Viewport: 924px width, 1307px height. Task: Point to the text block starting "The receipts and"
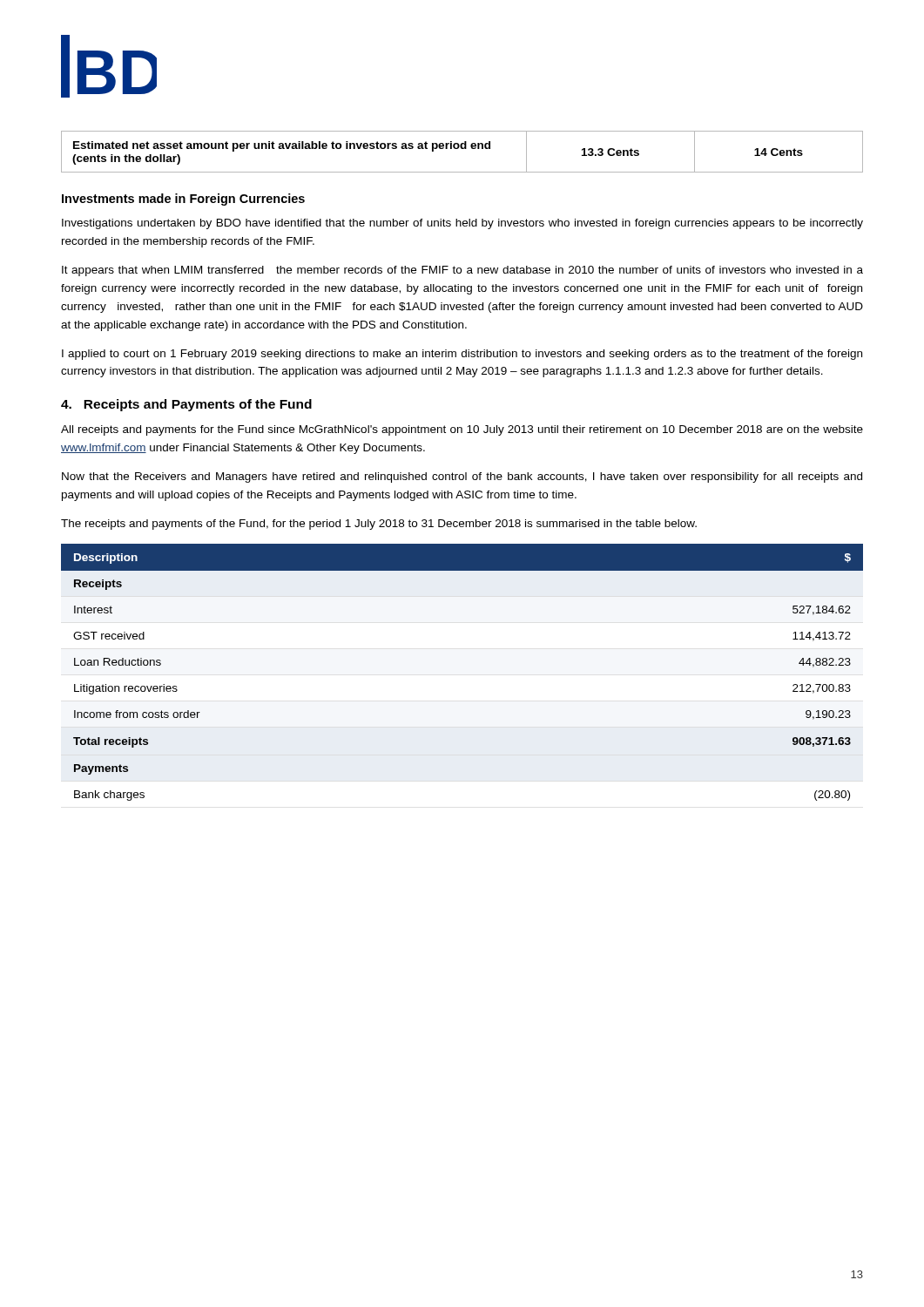pos(379,523)
